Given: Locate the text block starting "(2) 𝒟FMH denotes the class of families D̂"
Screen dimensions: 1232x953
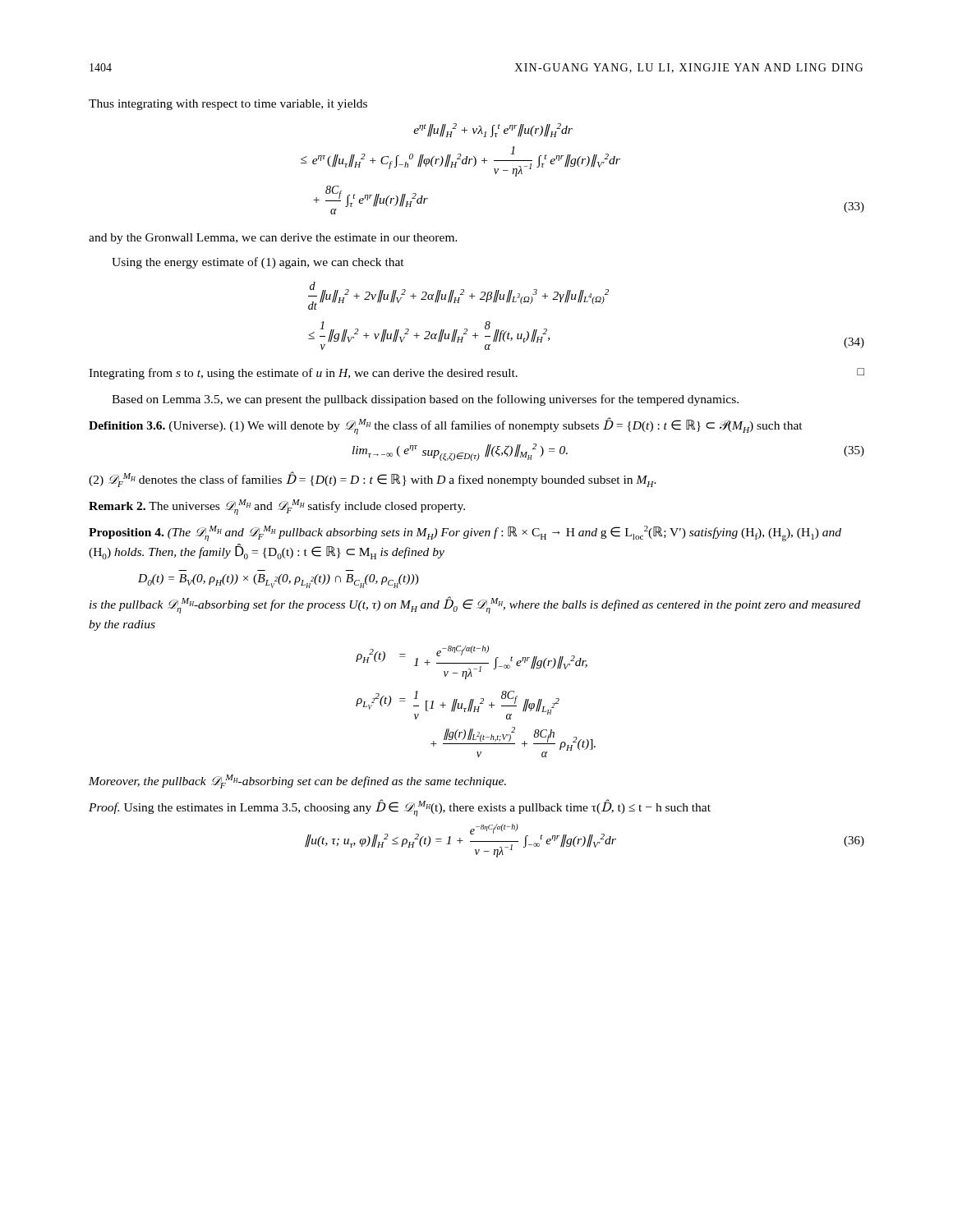Looking at the screenshot, I should (373, 479).
